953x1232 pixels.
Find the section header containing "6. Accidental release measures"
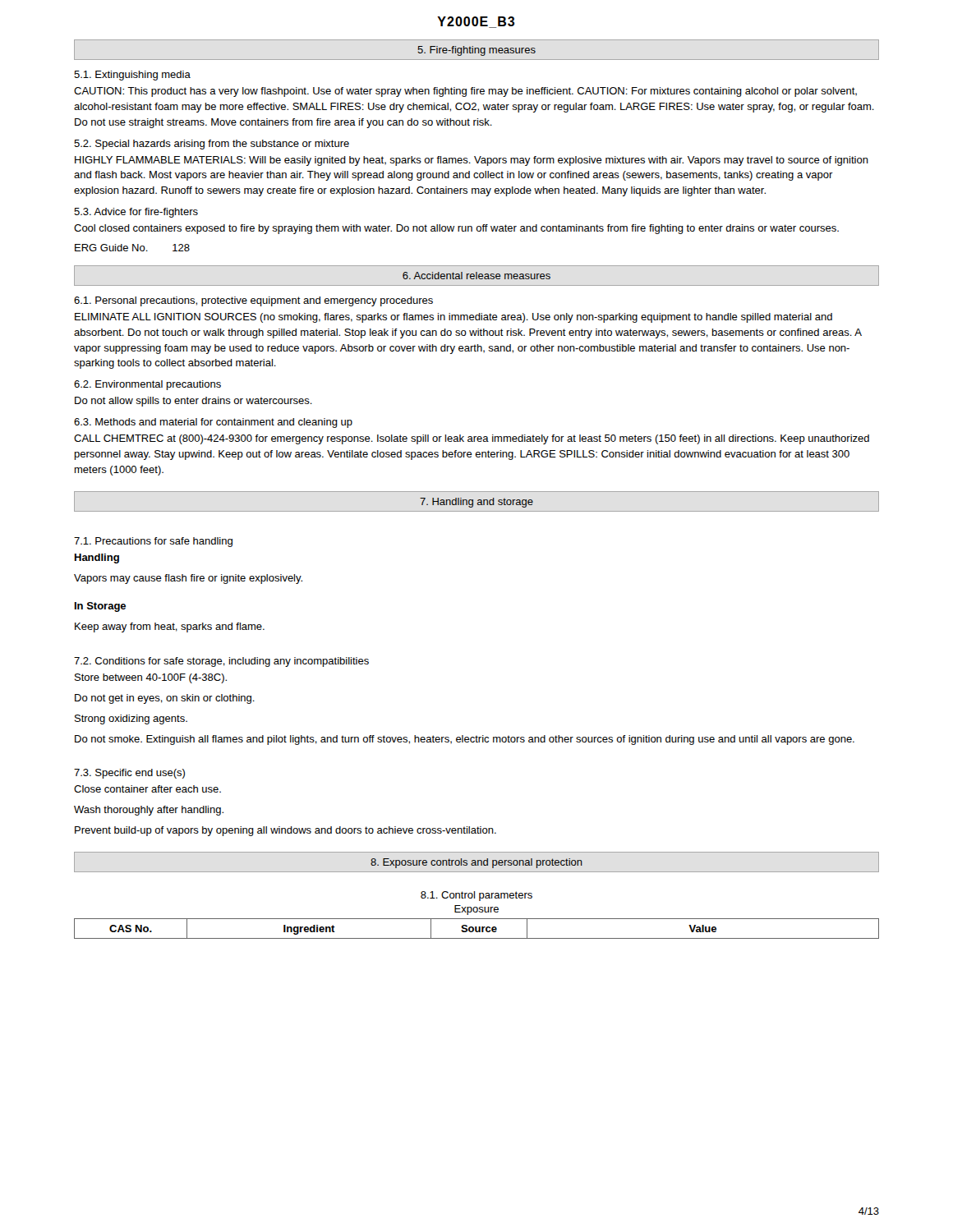pyautogui.click(x=476, y=275)
